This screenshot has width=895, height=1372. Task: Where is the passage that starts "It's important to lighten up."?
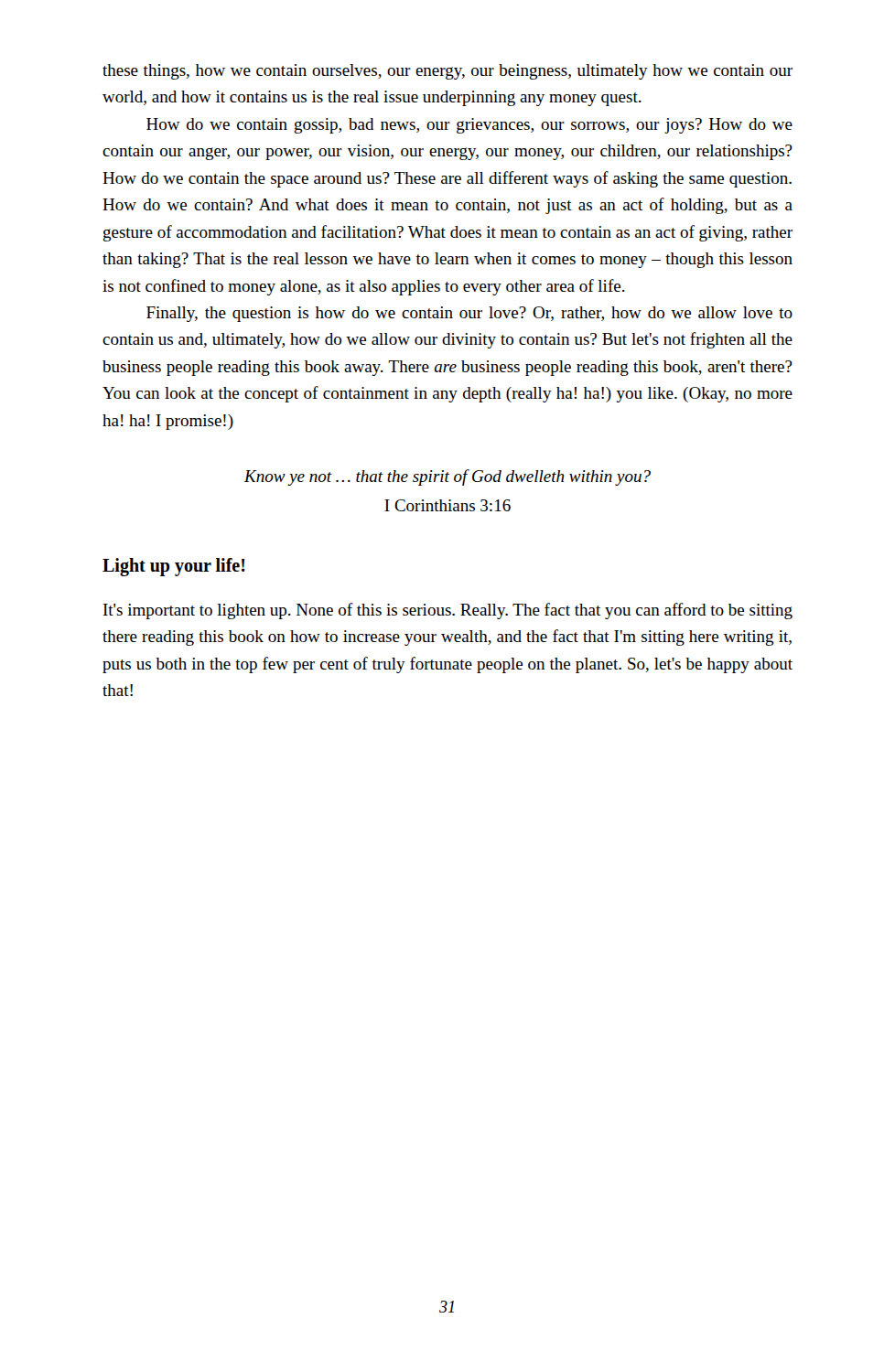pyautogui.click(x=448, y=650)
